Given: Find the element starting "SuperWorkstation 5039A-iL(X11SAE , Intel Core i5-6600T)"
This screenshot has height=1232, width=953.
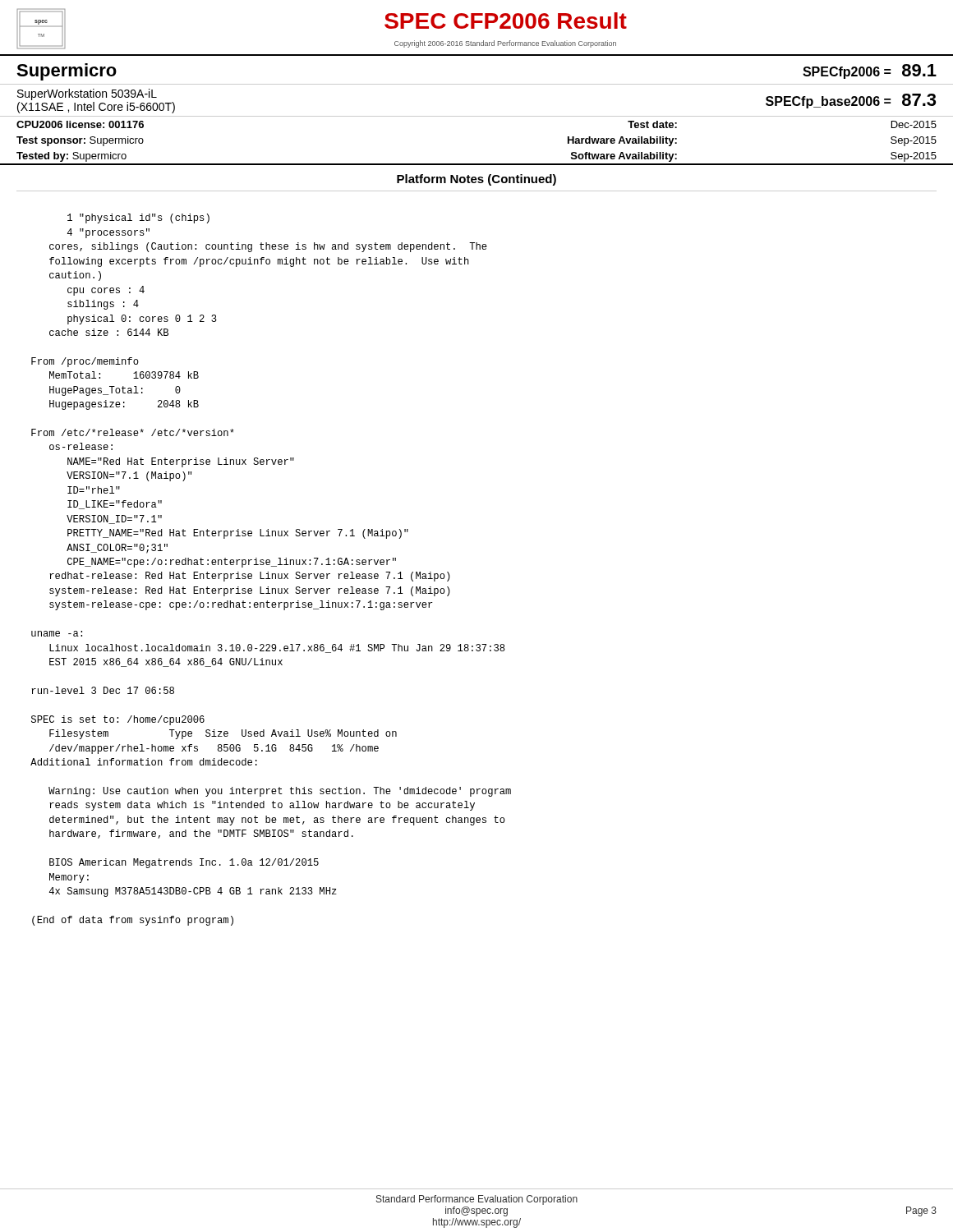Looking at the screenshot, I should pos(96,100).
